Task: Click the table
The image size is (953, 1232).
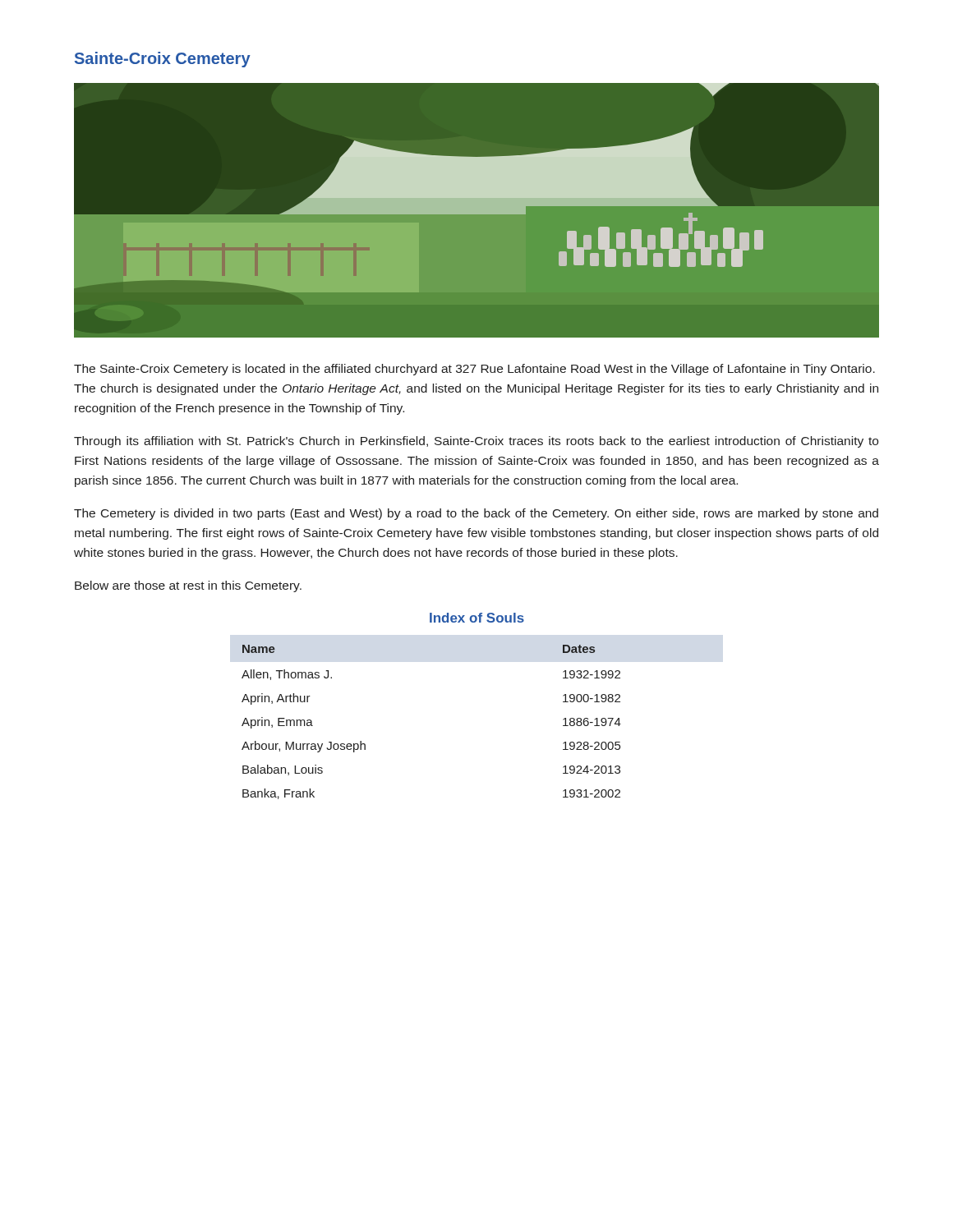Action: pyautogui.click(x=476, y=720)
